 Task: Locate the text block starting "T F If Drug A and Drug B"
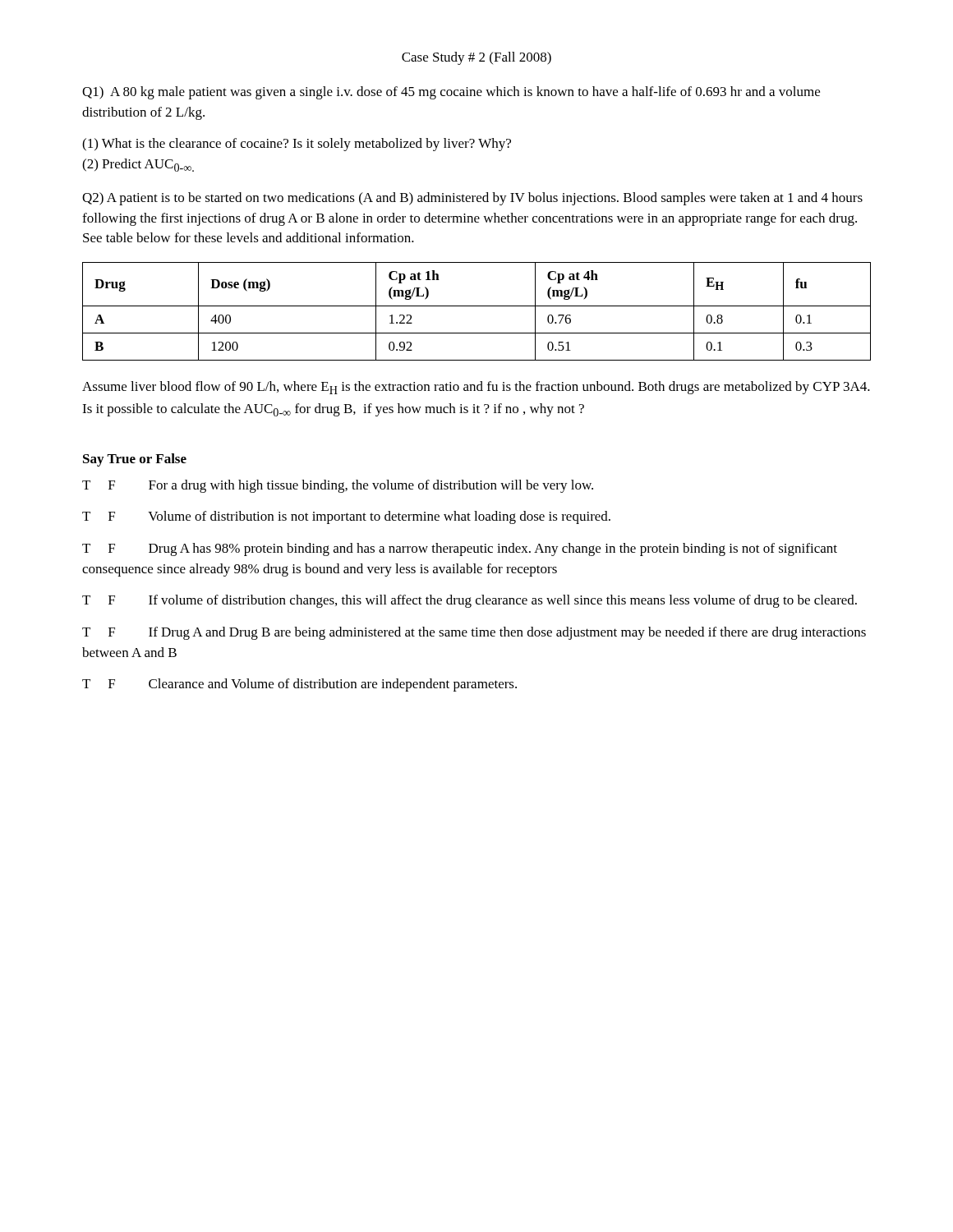click(x=474, y=641)
